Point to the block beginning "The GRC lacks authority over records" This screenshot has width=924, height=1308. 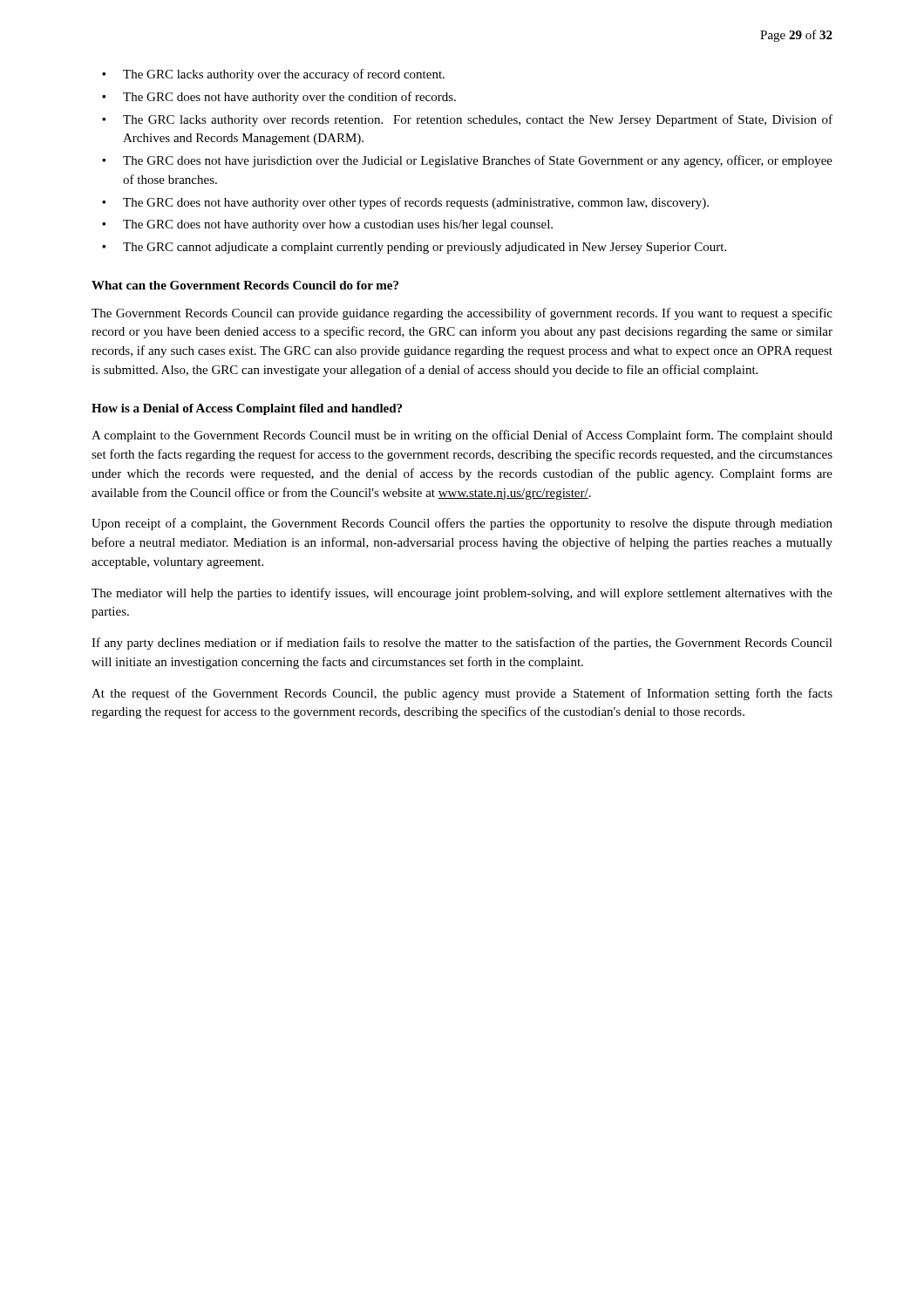click(x=478, y=129)
